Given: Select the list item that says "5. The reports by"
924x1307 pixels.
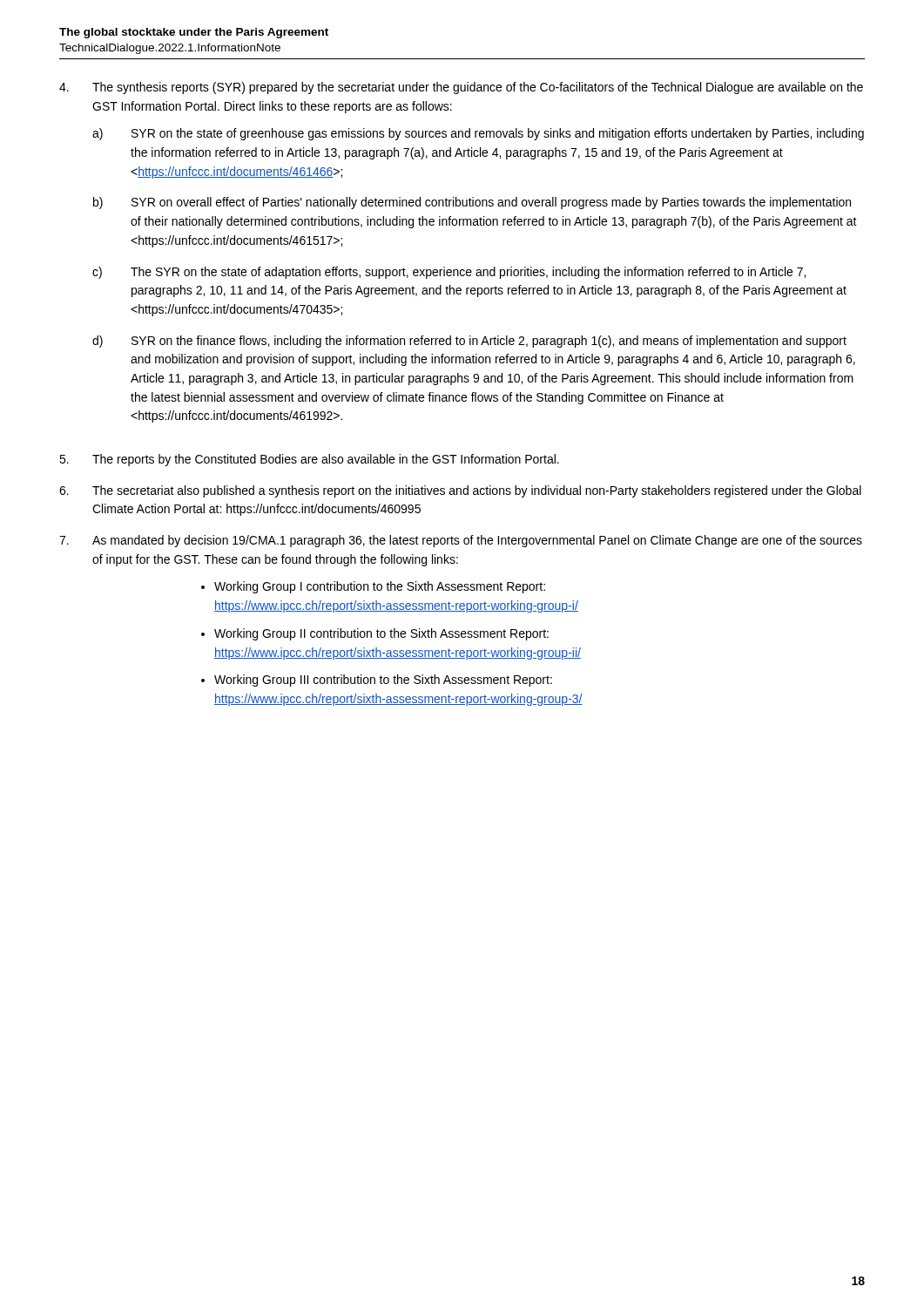Looking at the screenshot, I should tap(462, 460).
